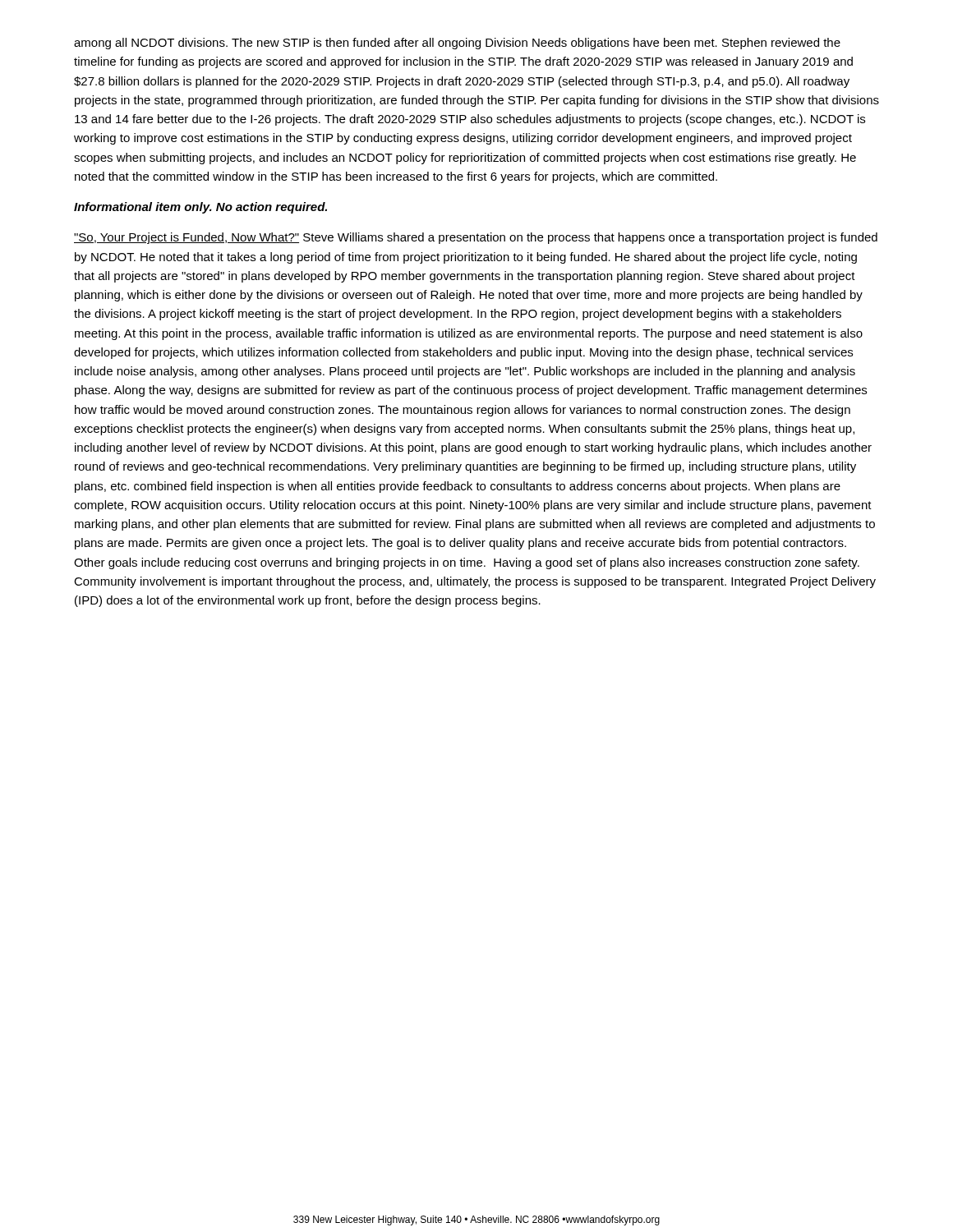This screenshot has height=1232, width=953.
Task: Click on the text block containing "among all NCDOT divisions. The new STIP is"
Action: tap(476, 109)
